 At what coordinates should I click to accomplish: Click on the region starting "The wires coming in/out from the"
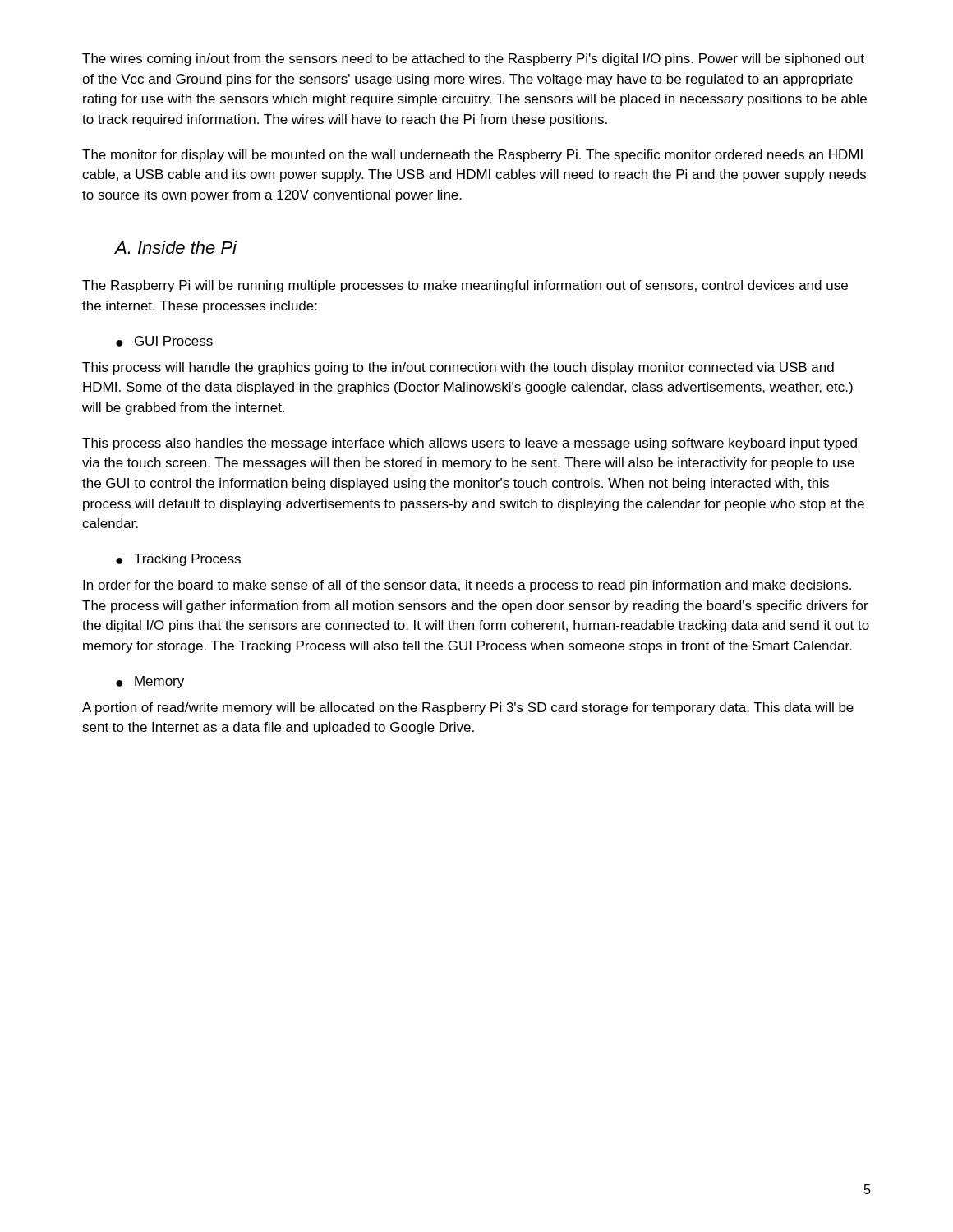[x=475, y=89]
